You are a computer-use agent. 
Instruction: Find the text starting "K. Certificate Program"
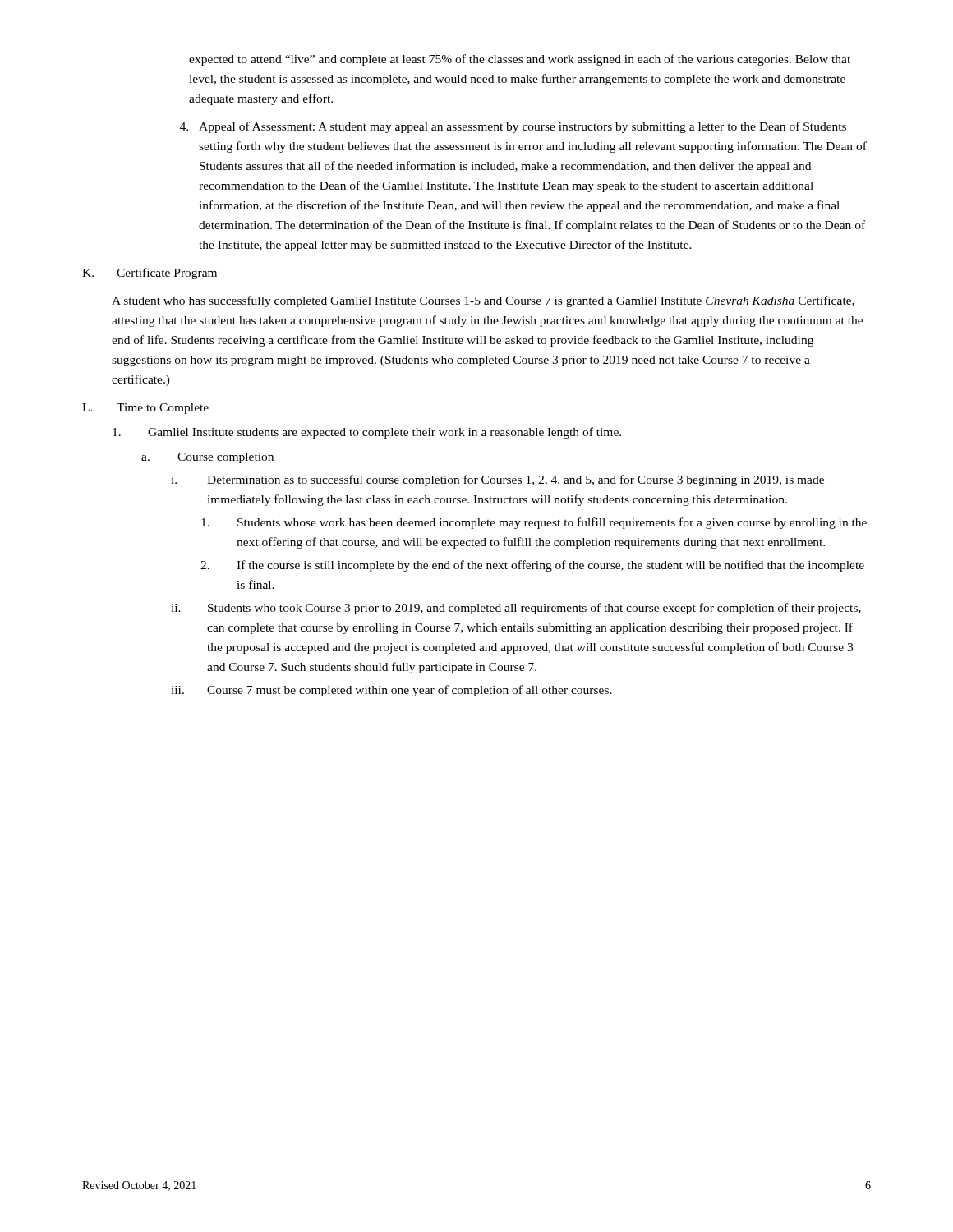[150, 274]
